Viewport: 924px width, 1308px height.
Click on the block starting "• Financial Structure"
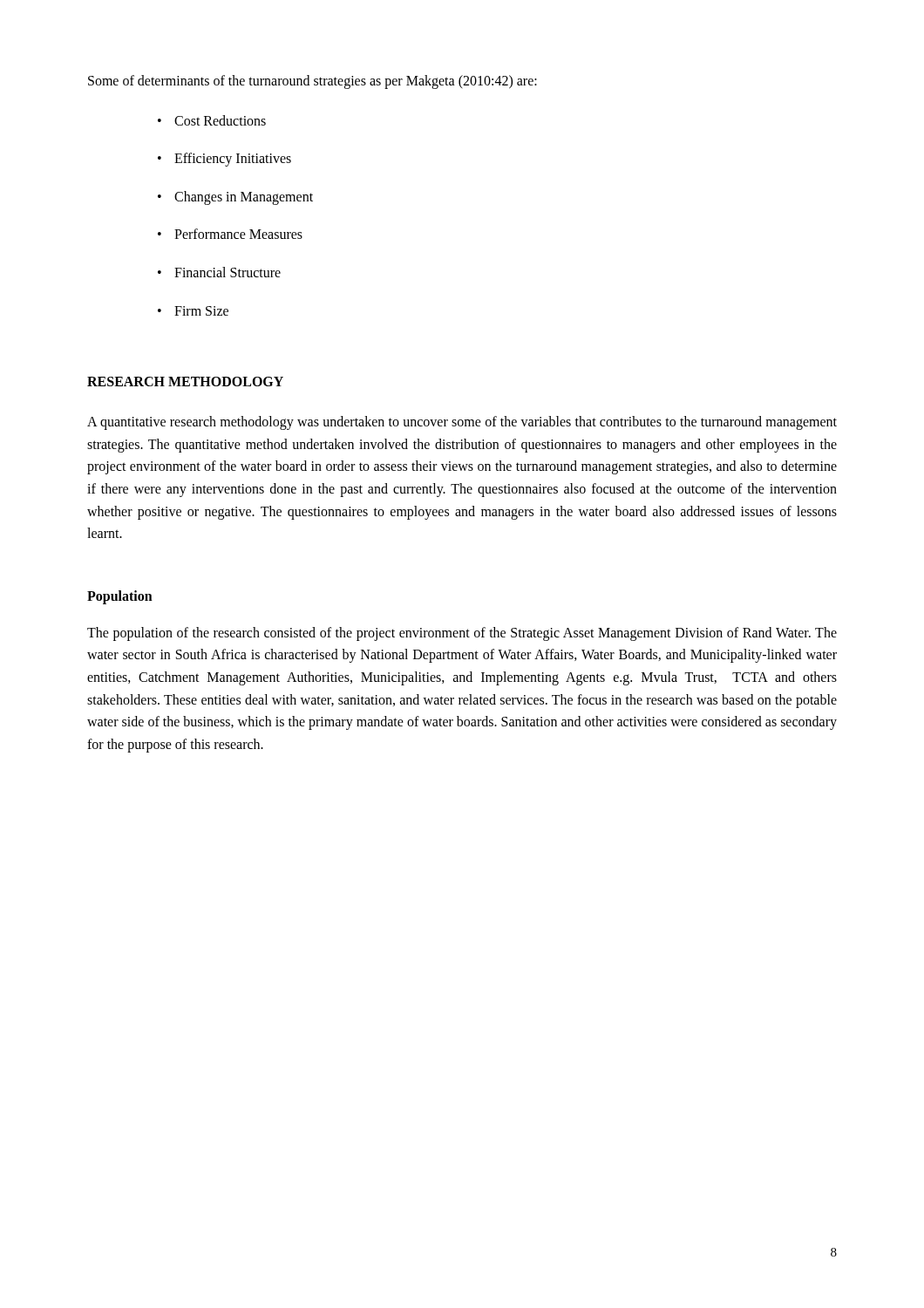click(x=219, y=273)
